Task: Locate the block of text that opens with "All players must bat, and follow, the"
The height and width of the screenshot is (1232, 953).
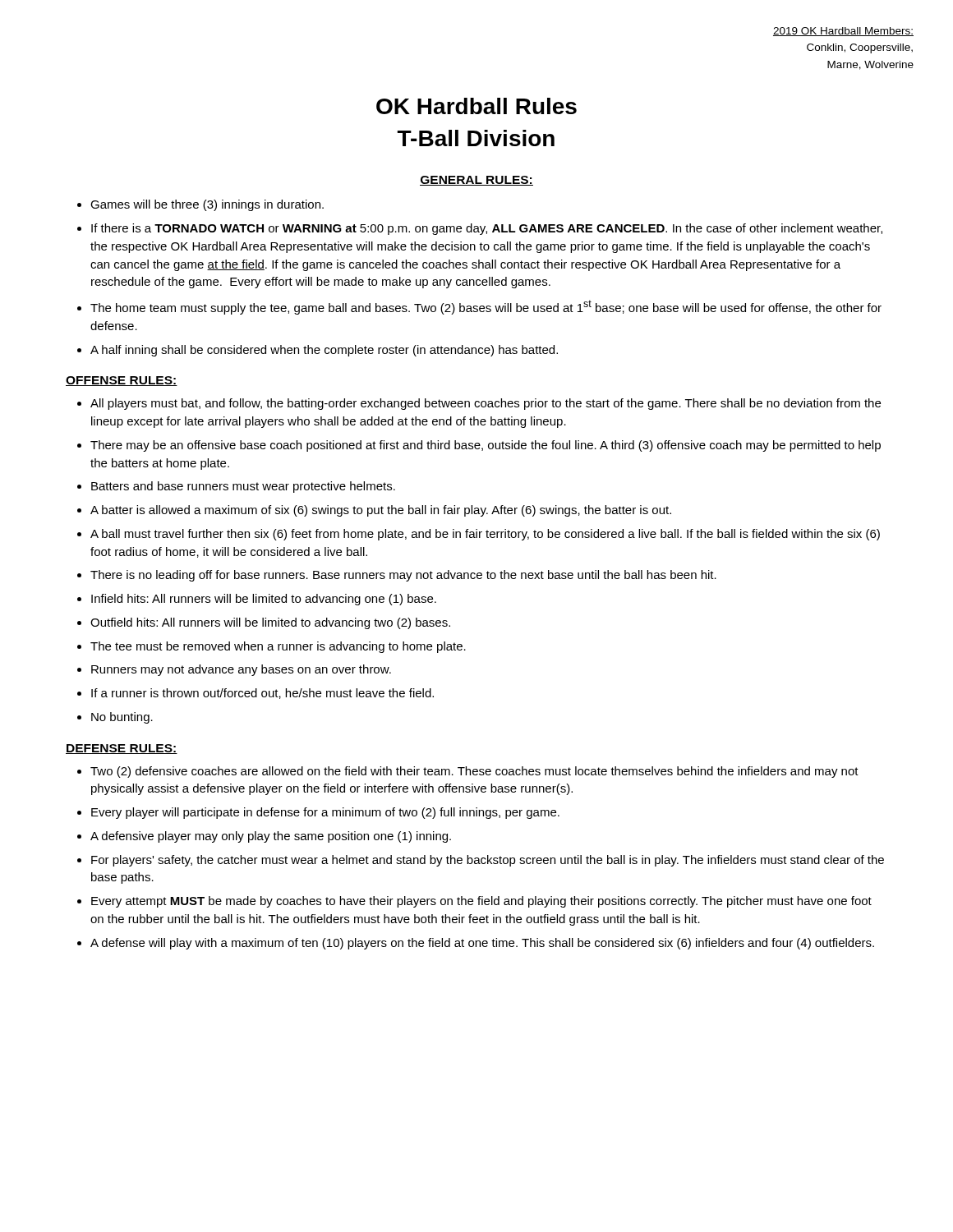Action: pos(486,412)
